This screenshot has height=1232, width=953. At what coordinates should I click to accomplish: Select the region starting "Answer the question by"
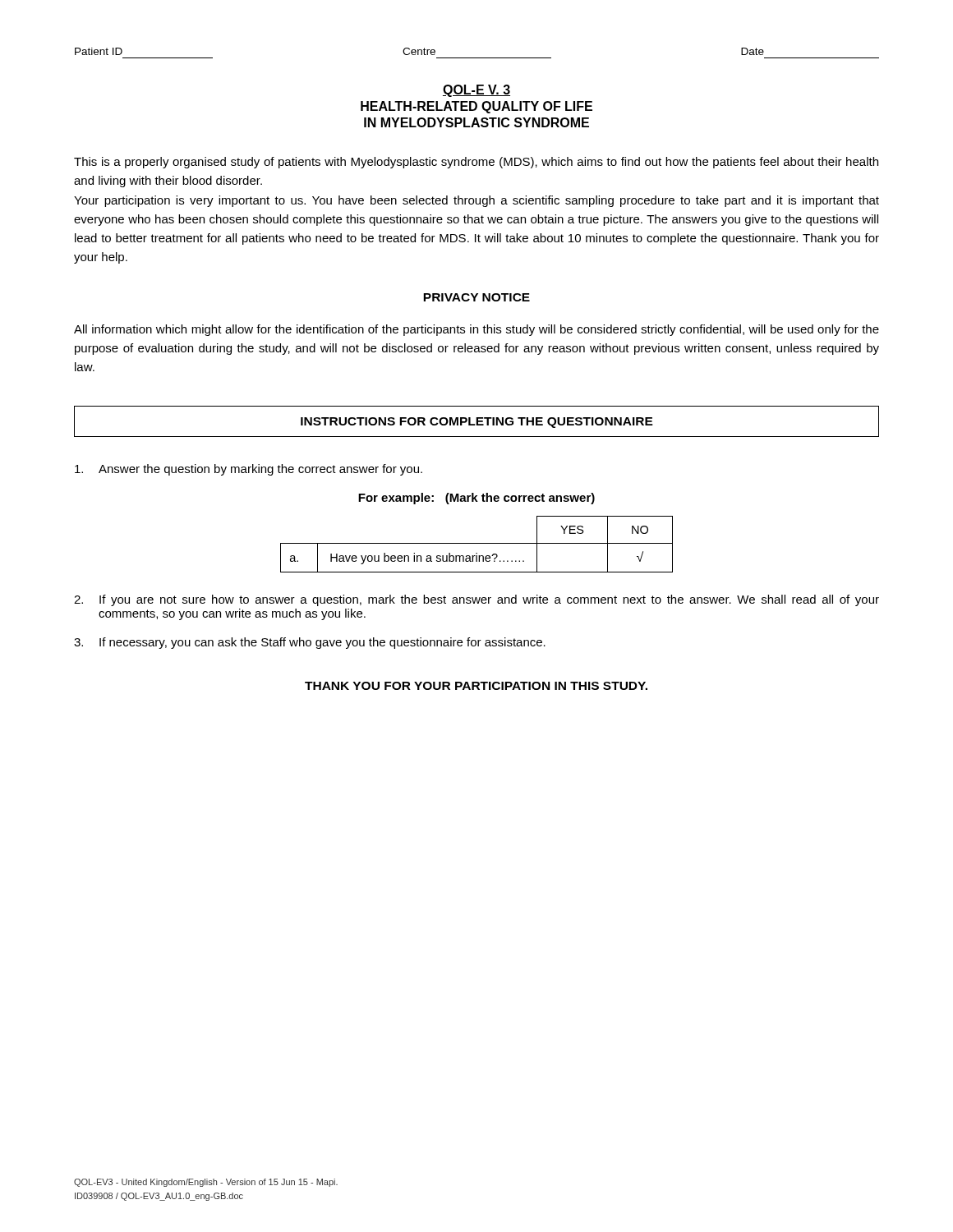pos(249,469)
